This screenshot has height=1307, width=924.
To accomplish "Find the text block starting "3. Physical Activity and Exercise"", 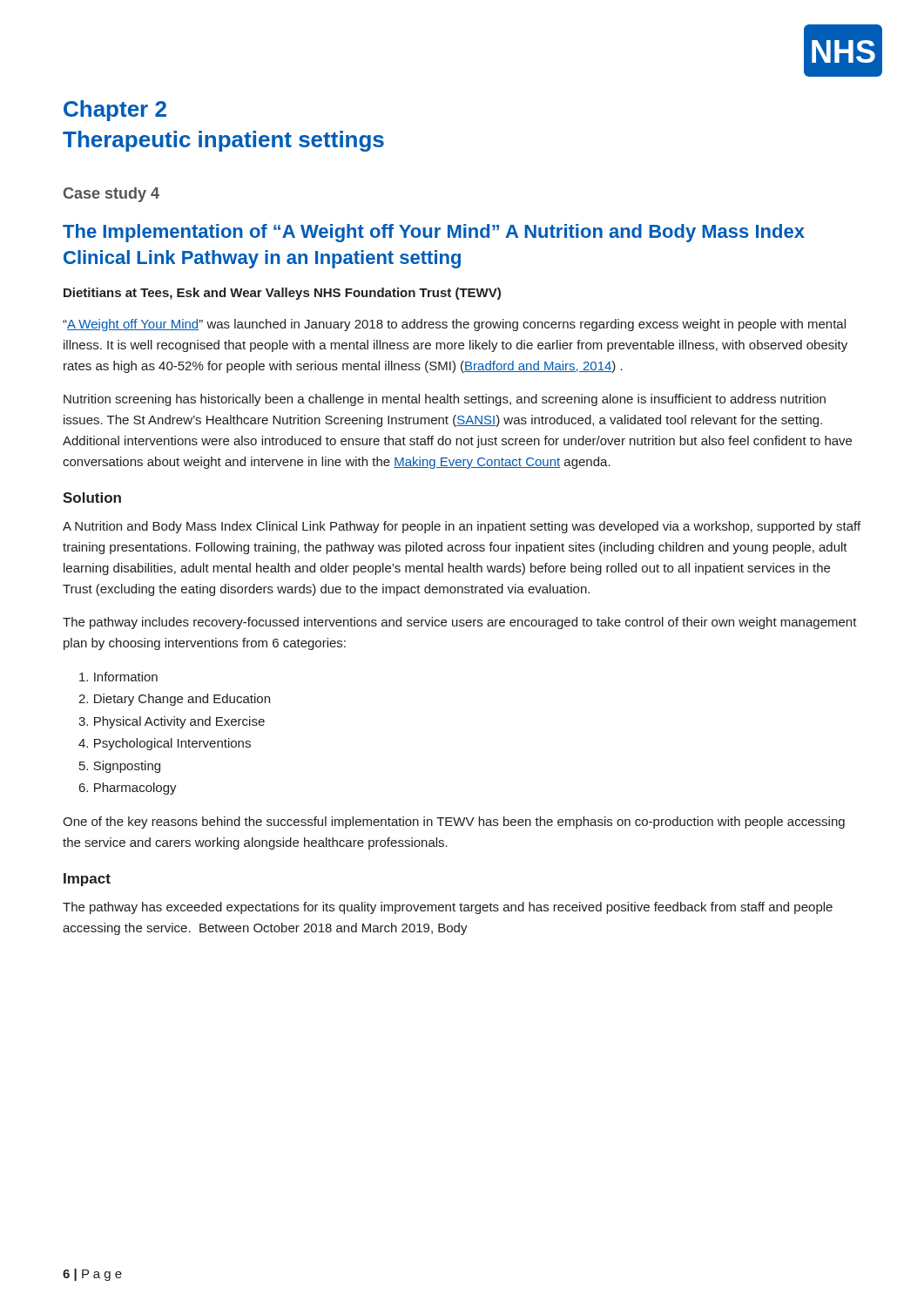I will [x=172, y=721].
